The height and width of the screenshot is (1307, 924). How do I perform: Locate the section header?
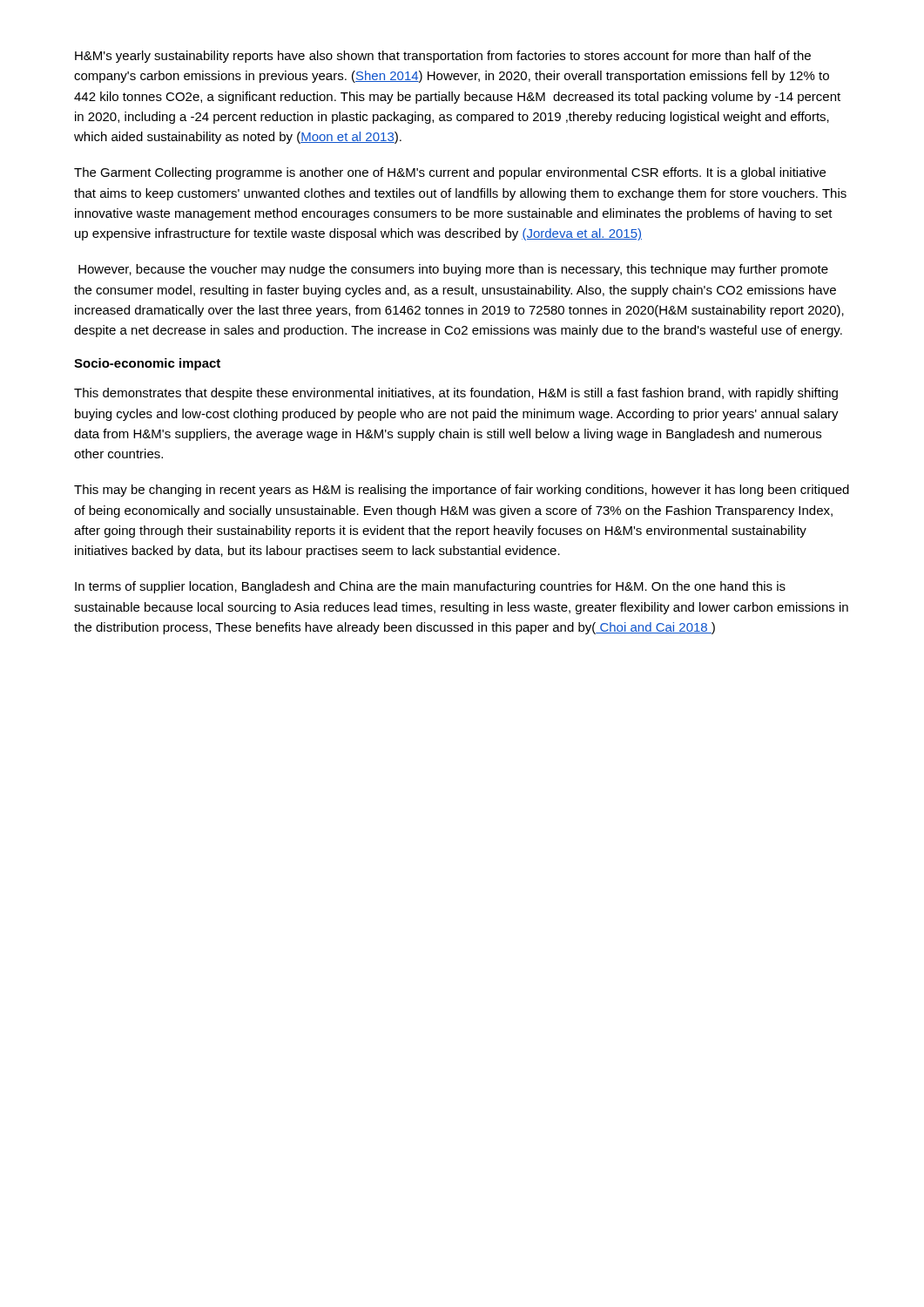(x=147, y=363)
